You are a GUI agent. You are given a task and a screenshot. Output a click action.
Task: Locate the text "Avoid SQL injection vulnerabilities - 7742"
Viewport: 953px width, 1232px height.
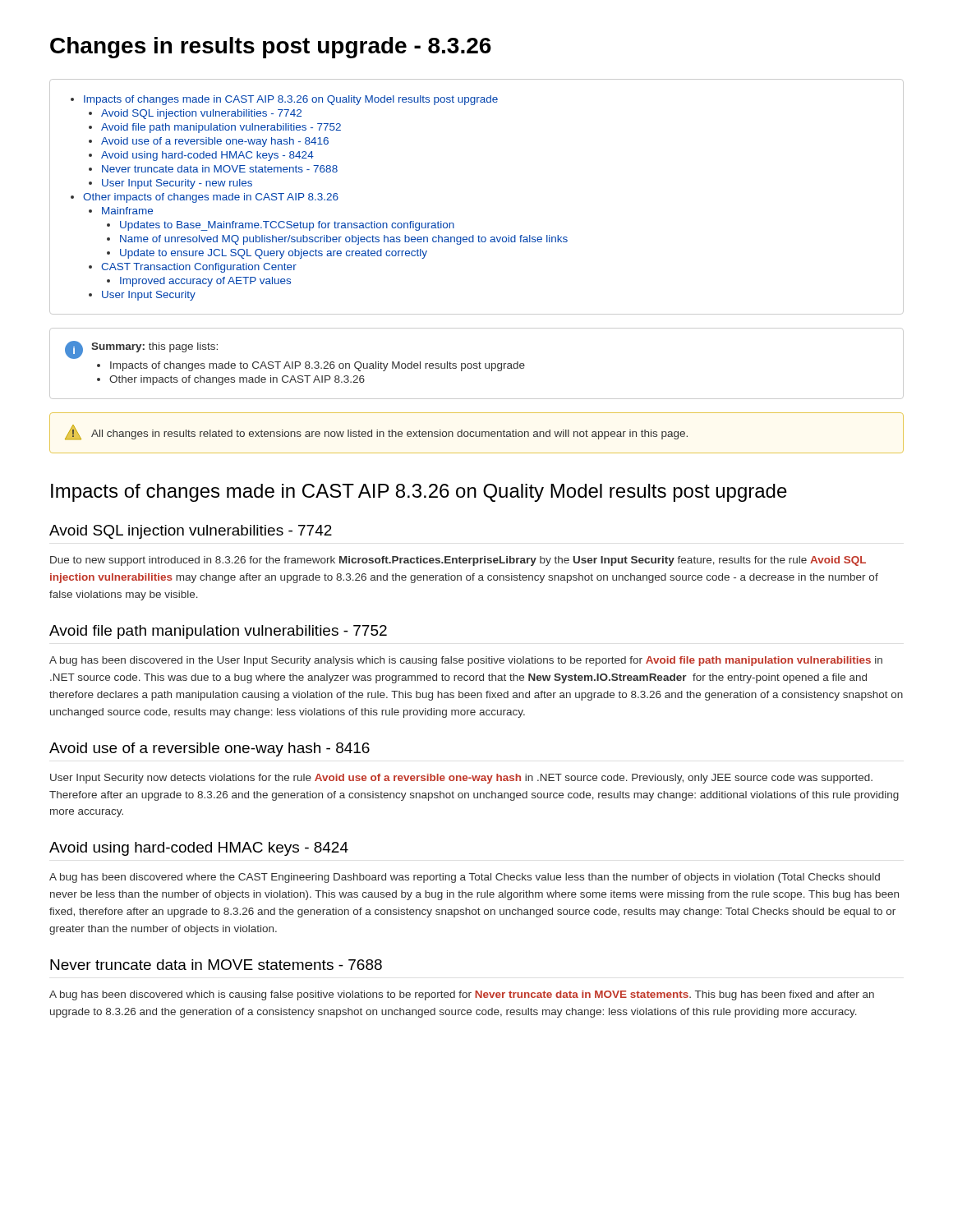pyautogui.click(x=191, y=532)
